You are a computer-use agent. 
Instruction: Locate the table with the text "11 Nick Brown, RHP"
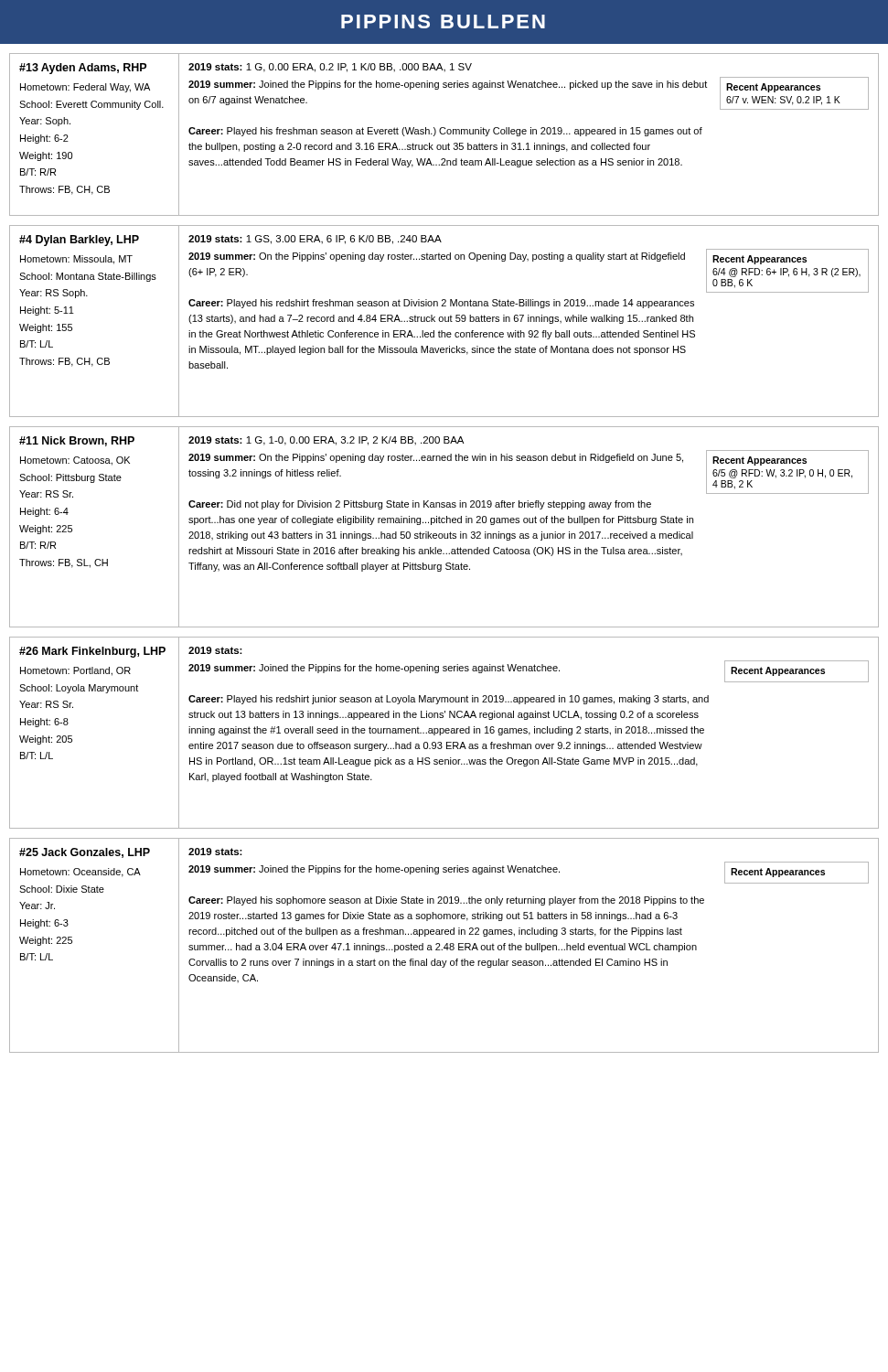(x=444, y=527)
